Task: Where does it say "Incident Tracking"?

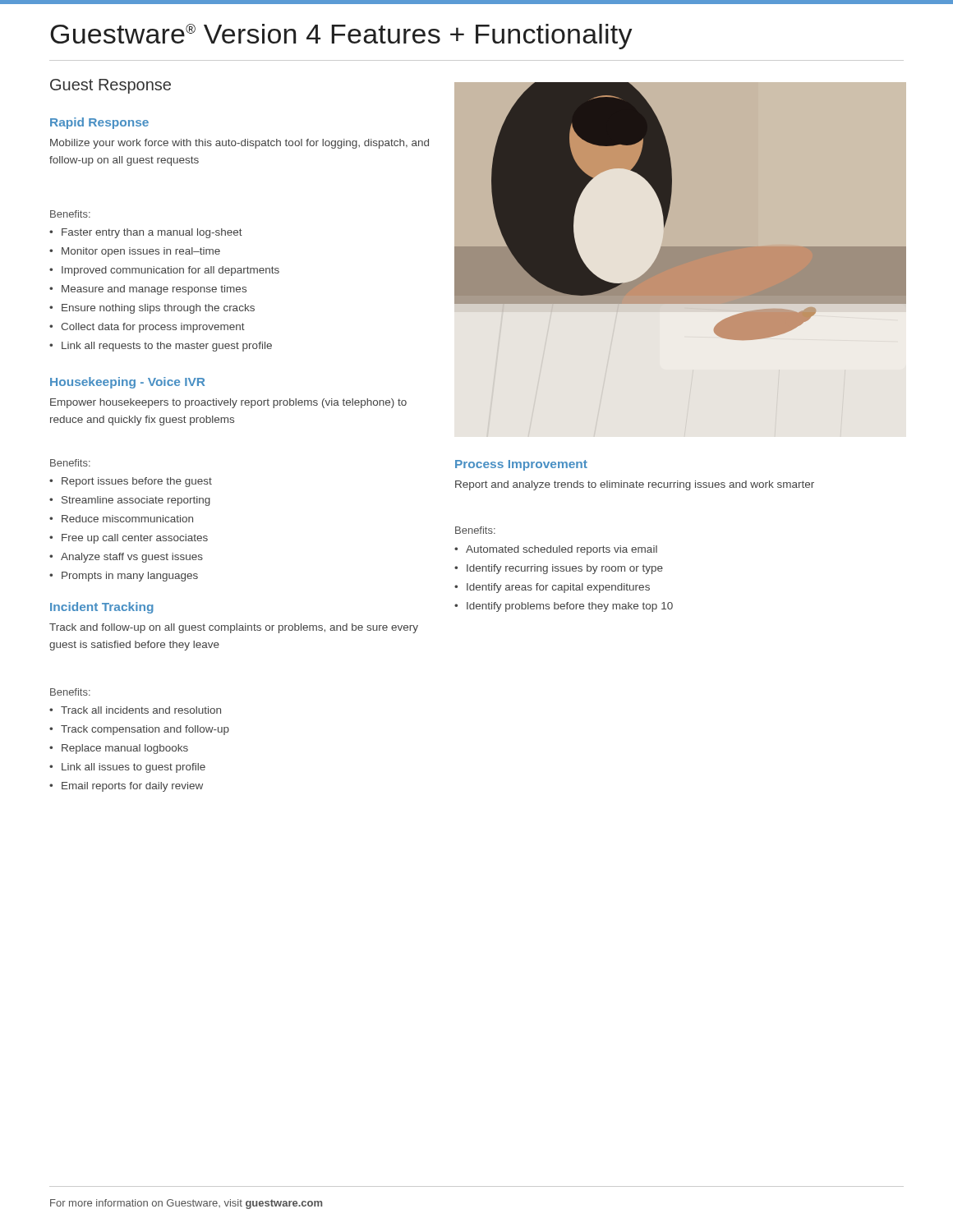Action: click(x=102, y=607)
